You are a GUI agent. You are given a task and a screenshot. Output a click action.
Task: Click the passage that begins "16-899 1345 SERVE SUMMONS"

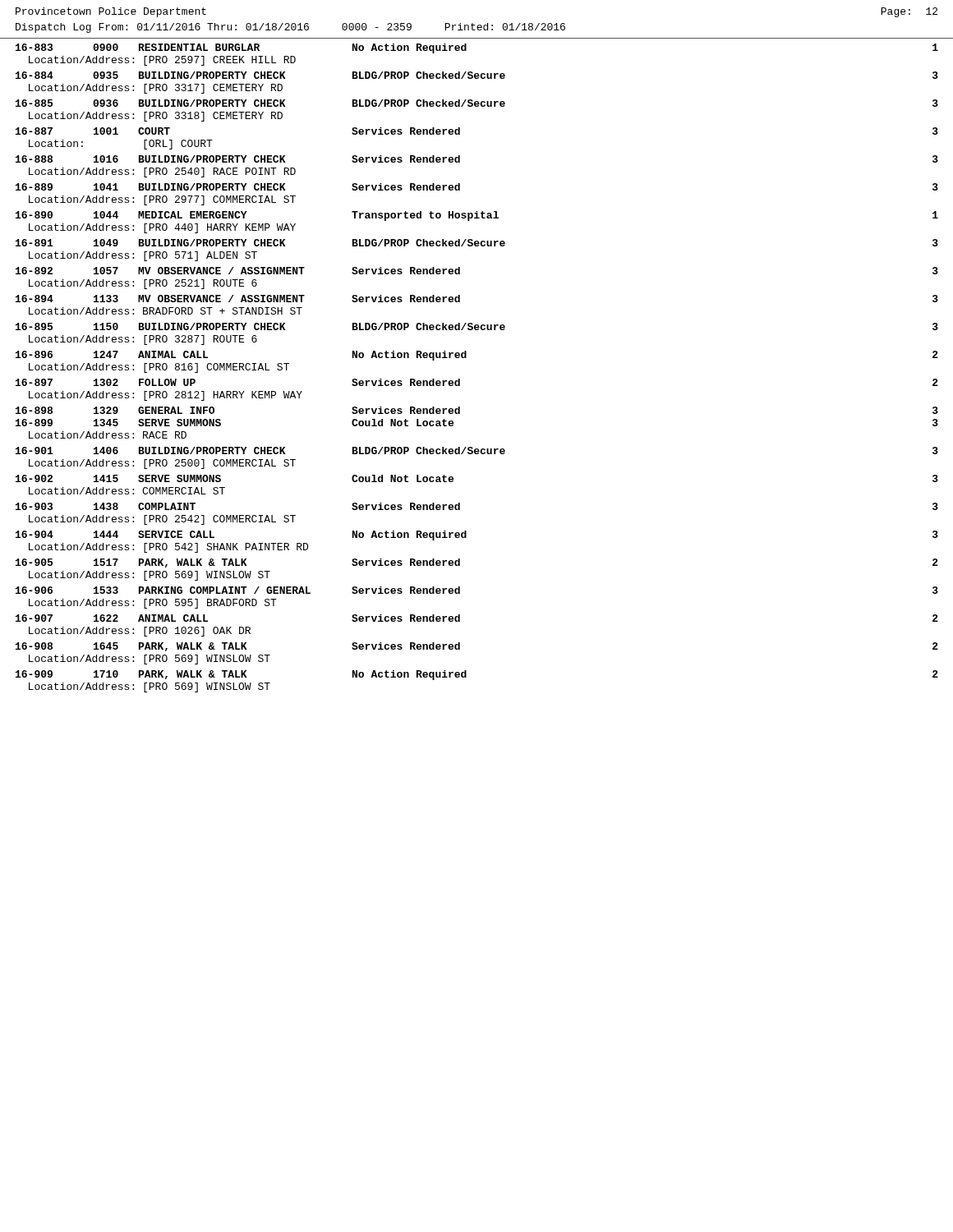pyautogui.click(x=37, y=423)
